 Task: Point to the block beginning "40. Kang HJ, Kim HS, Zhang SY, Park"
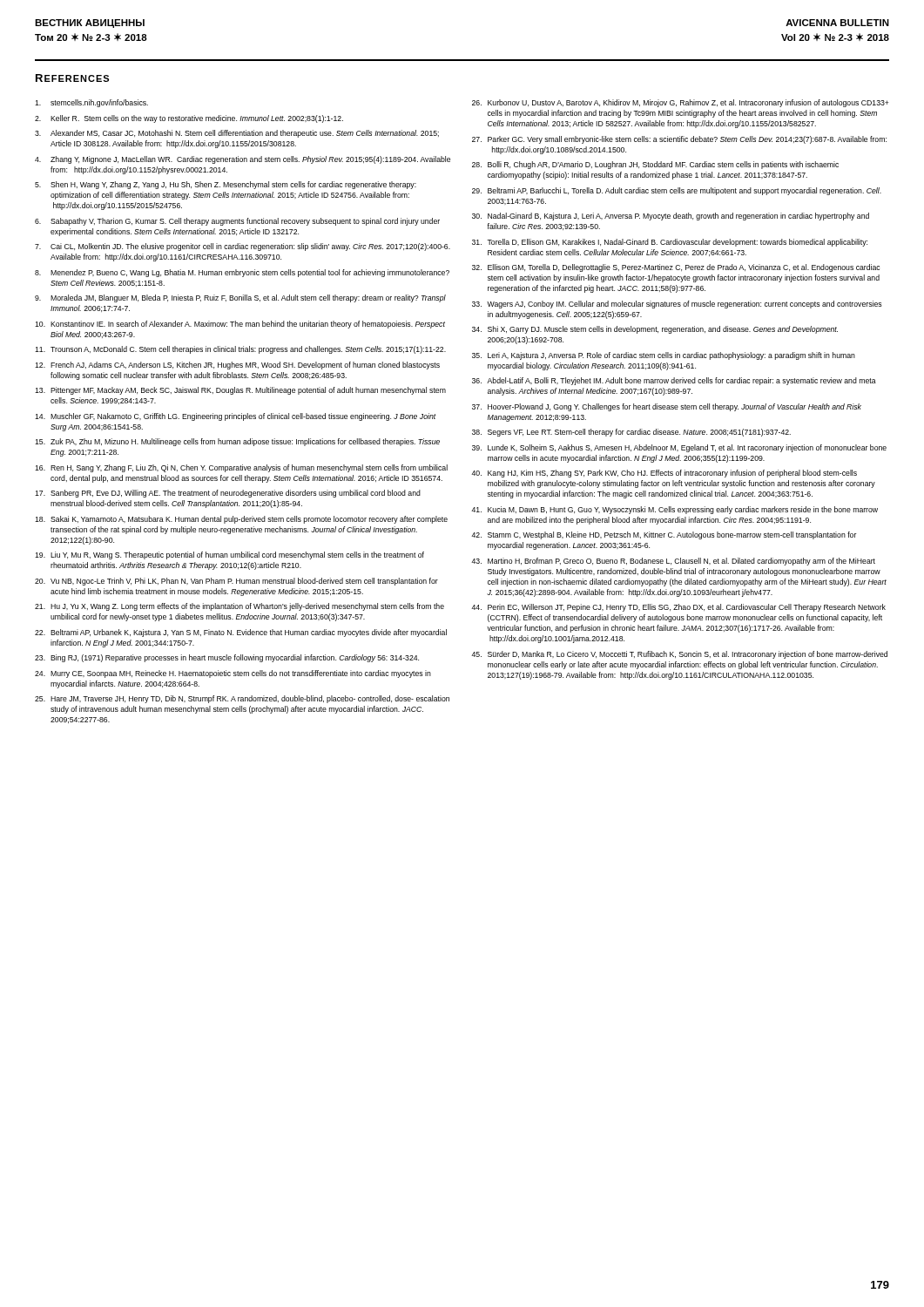pos(680,484)
